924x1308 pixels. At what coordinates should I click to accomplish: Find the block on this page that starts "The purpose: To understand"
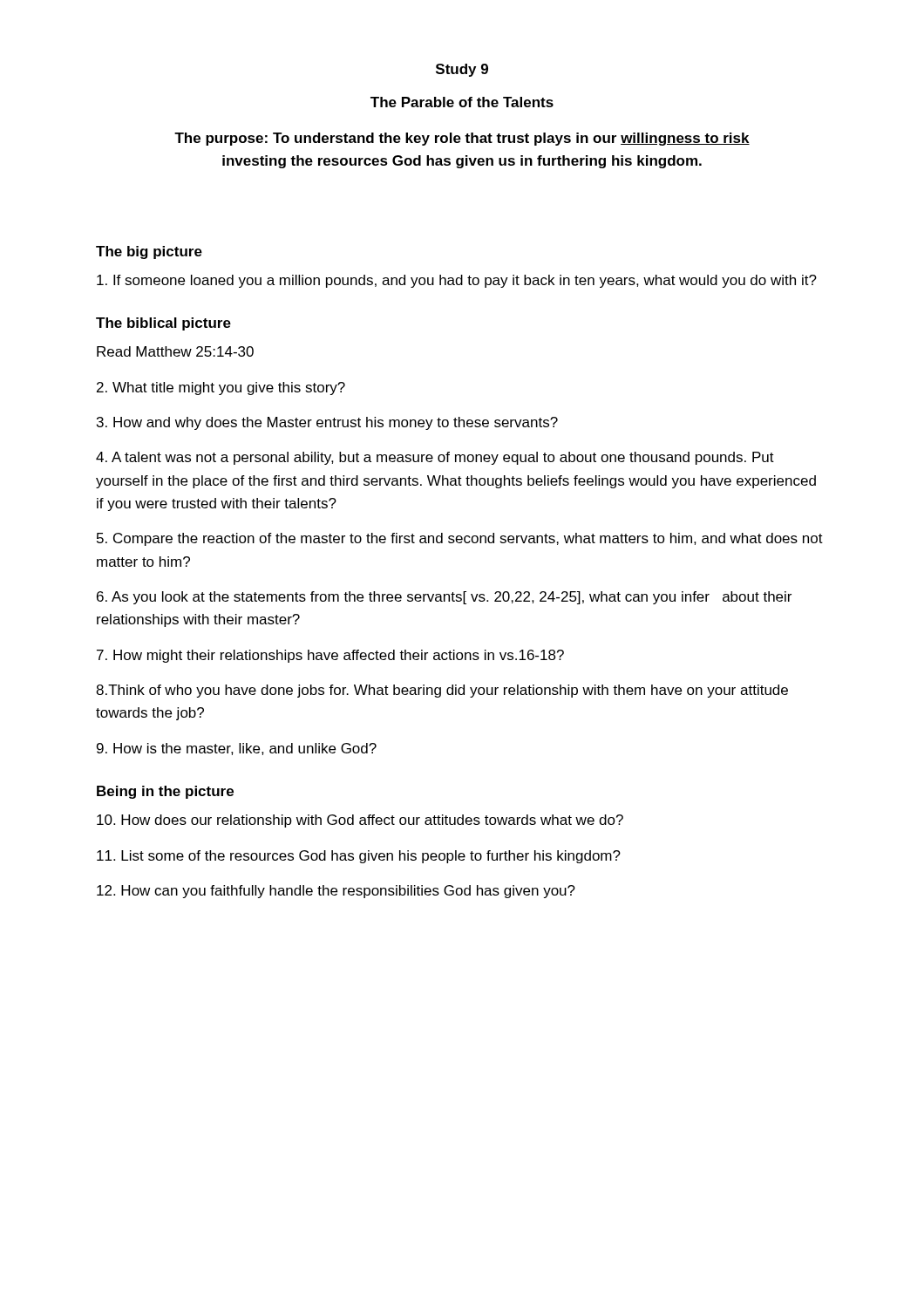462,149
